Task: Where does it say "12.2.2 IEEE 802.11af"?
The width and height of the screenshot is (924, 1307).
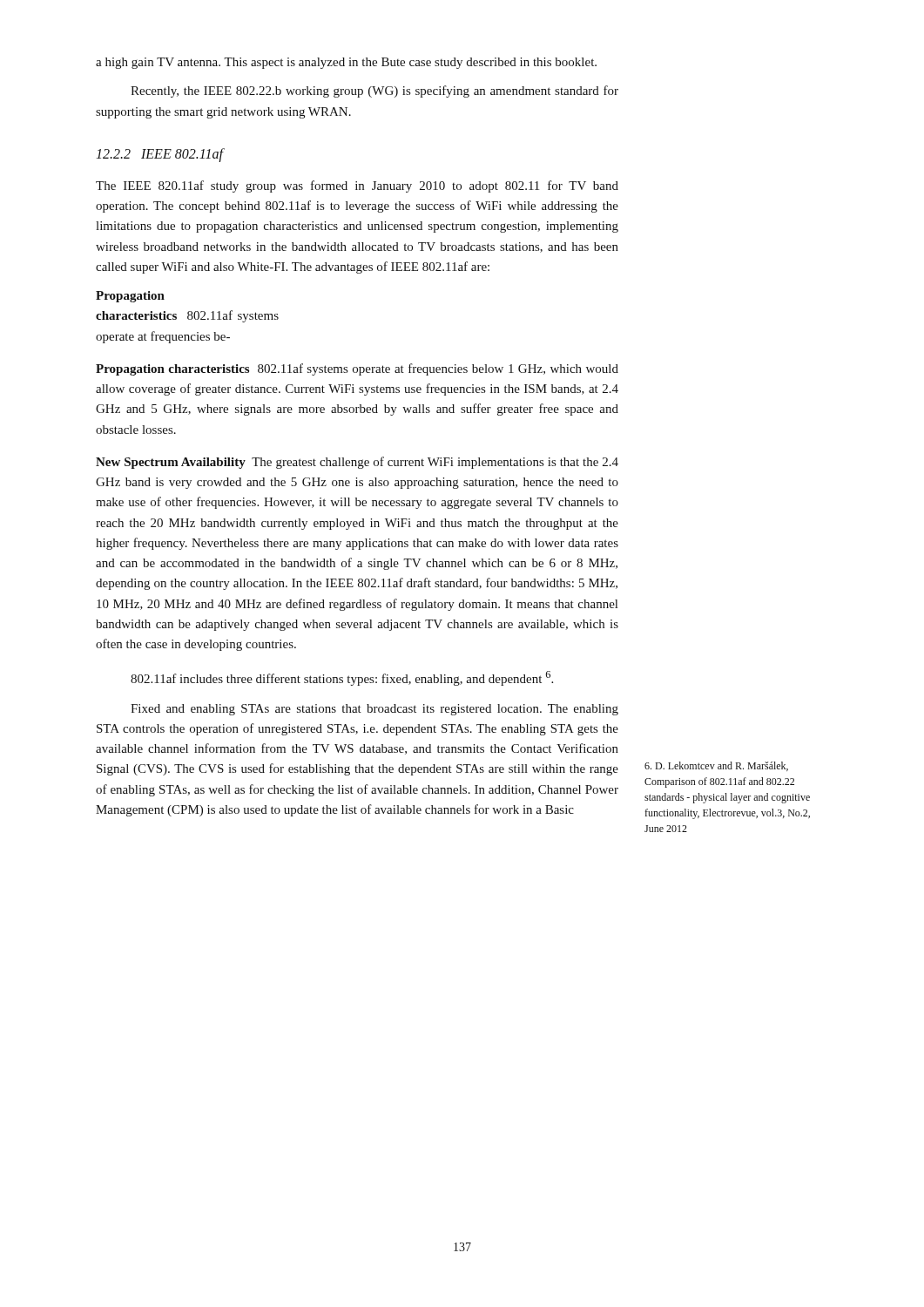Action: 159,154
